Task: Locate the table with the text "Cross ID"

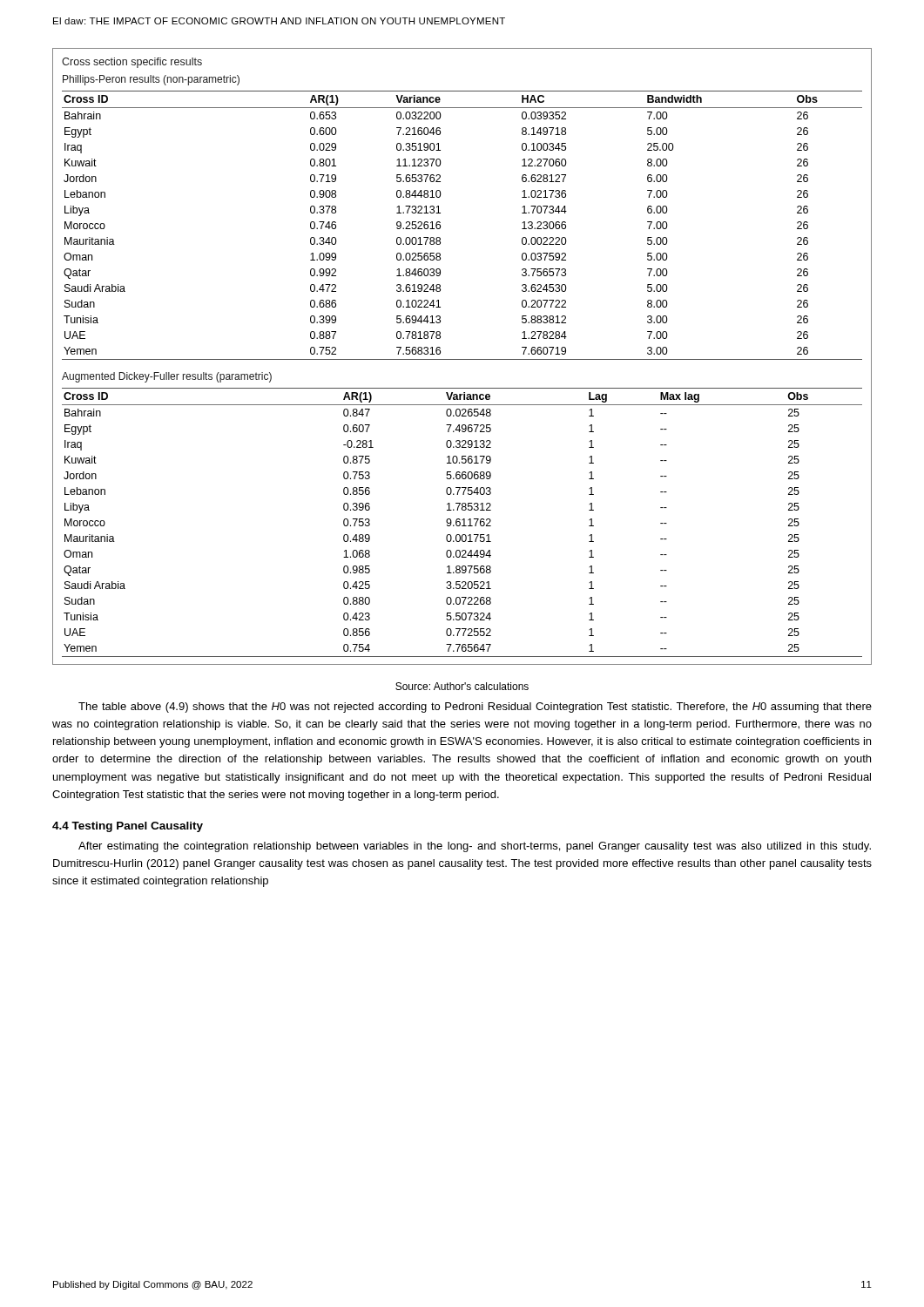Action: (462, 356)
